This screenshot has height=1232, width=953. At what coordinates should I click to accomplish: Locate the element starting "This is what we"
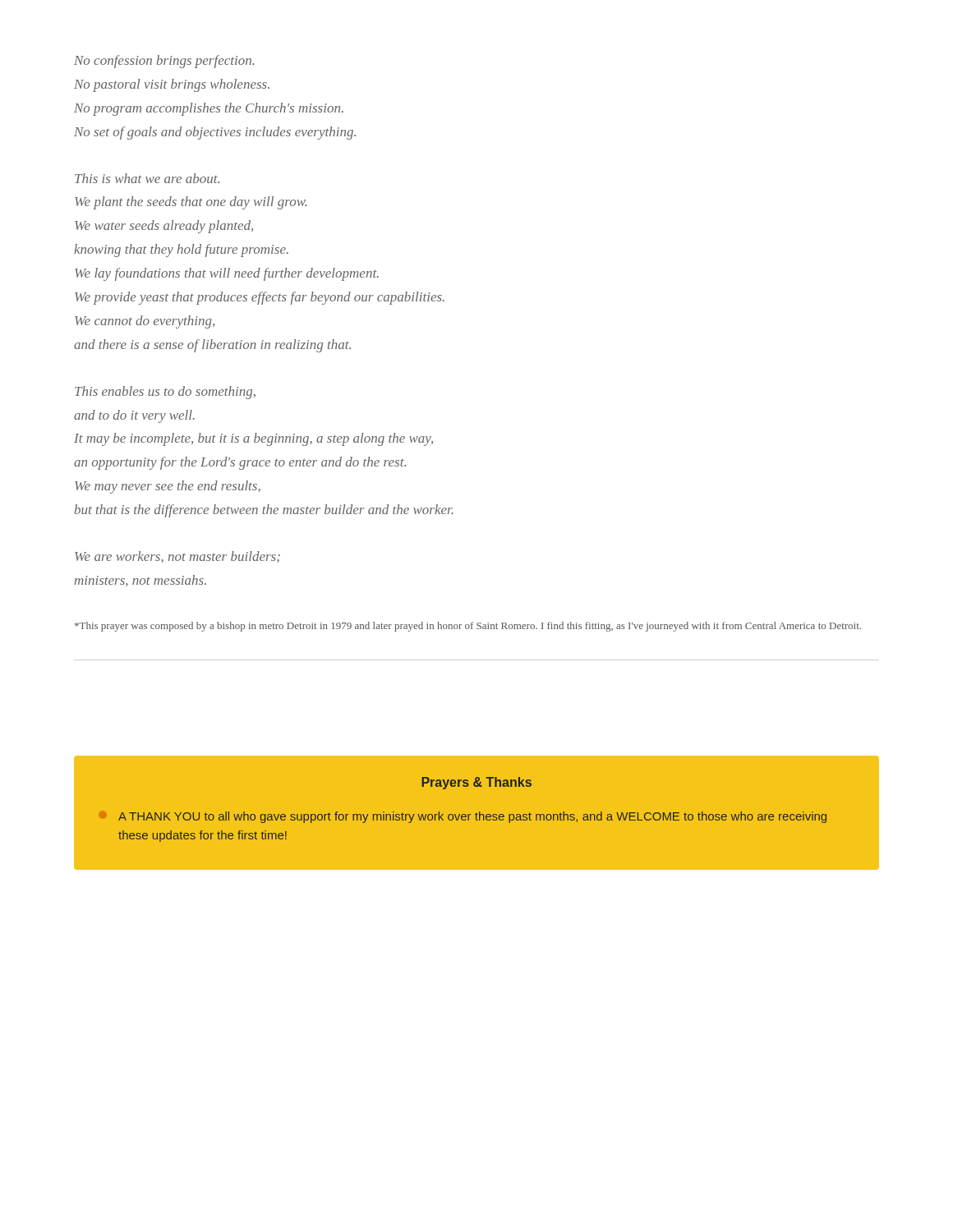tap(260, 261)
